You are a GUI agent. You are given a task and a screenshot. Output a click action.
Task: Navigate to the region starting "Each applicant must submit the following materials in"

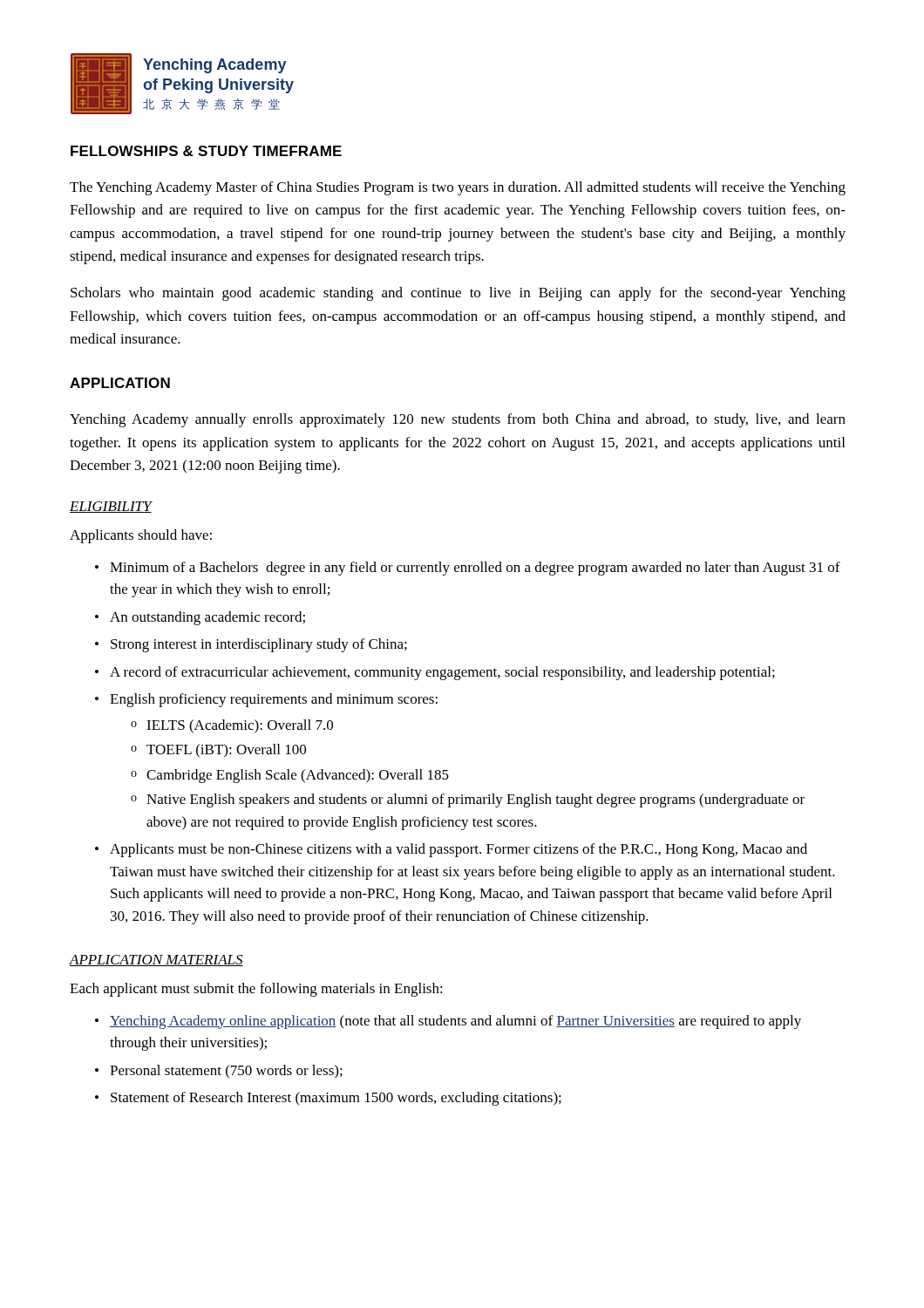[x=256, y=990]
